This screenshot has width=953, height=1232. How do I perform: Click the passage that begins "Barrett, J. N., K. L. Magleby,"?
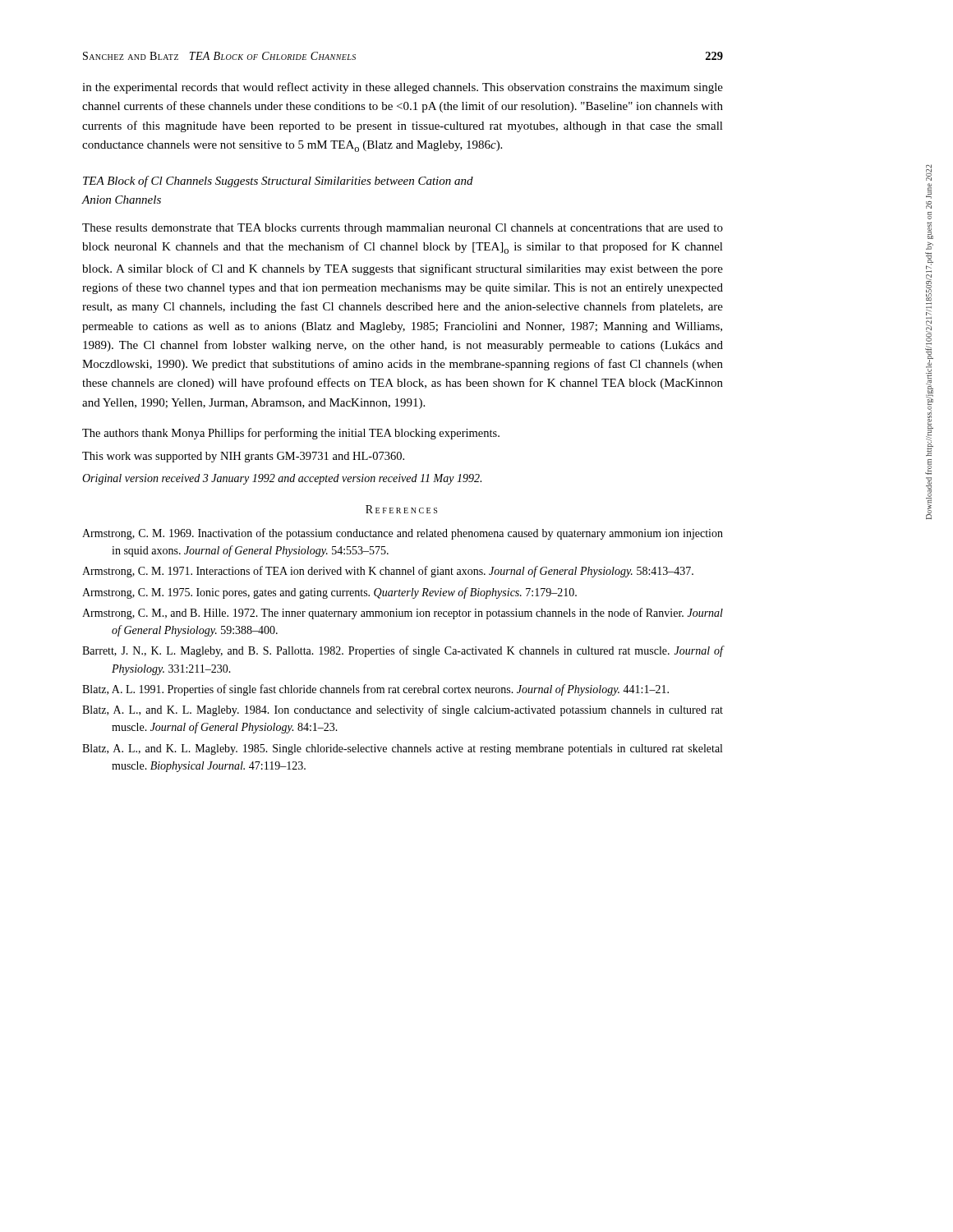pos(403,660)
